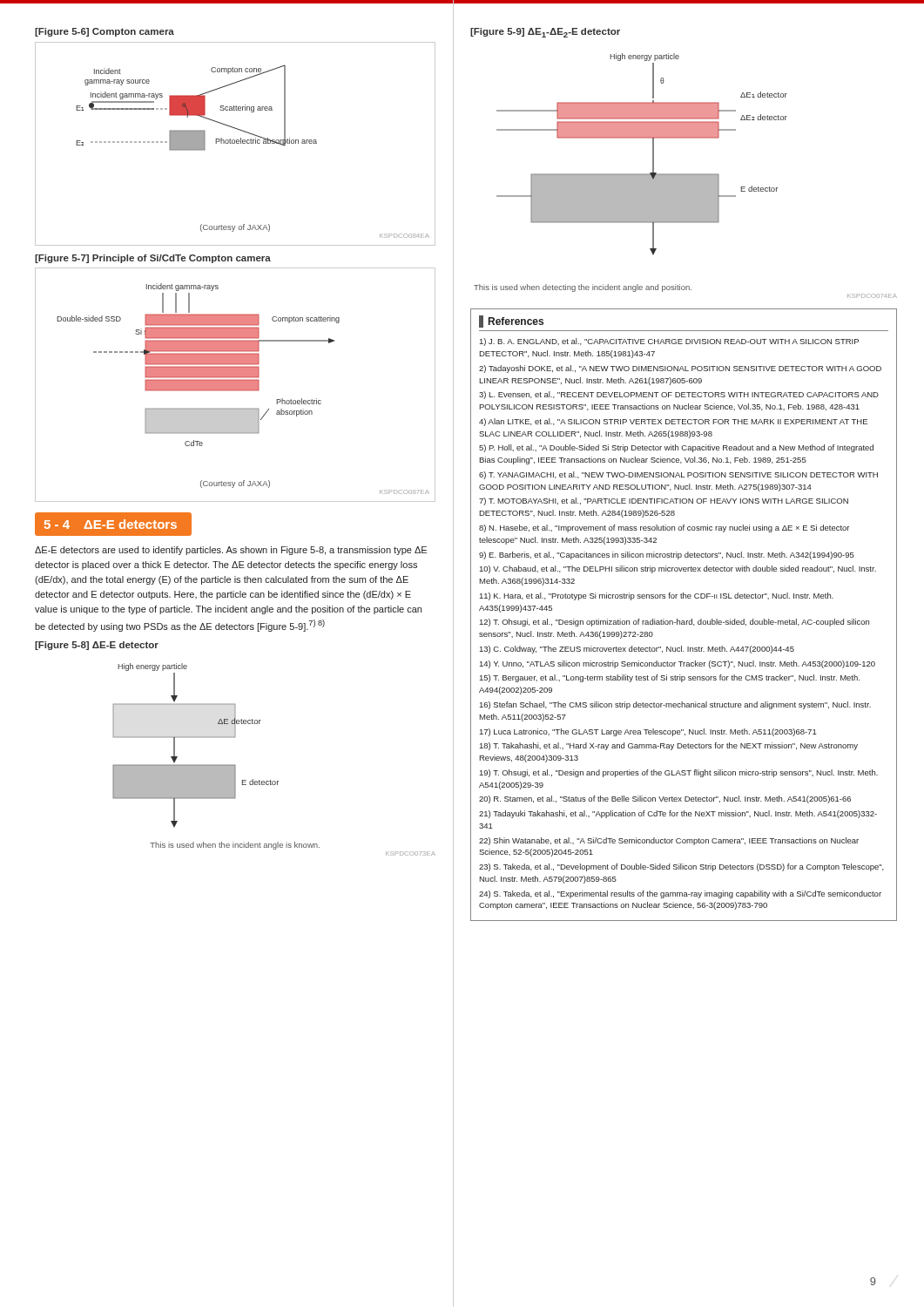Locate the section header with the text "[Figure 5-7] Principle of"
924x1307 pixels.
tap(153, 258)
